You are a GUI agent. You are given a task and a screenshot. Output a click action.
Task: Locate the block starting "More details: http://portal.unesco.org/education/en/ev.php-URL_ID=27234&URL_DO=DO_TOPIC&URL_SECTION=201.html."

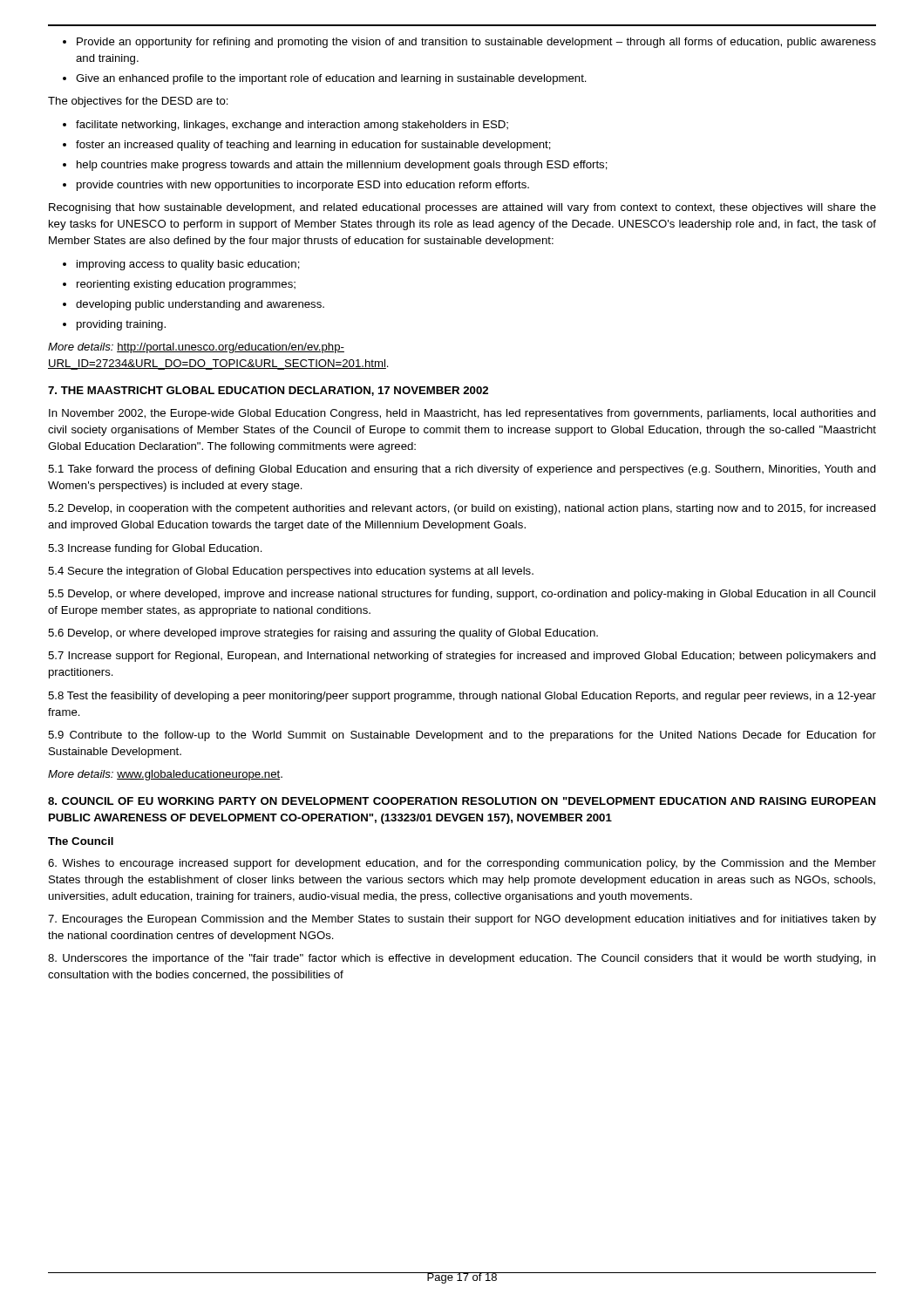(x=196, y=348)
